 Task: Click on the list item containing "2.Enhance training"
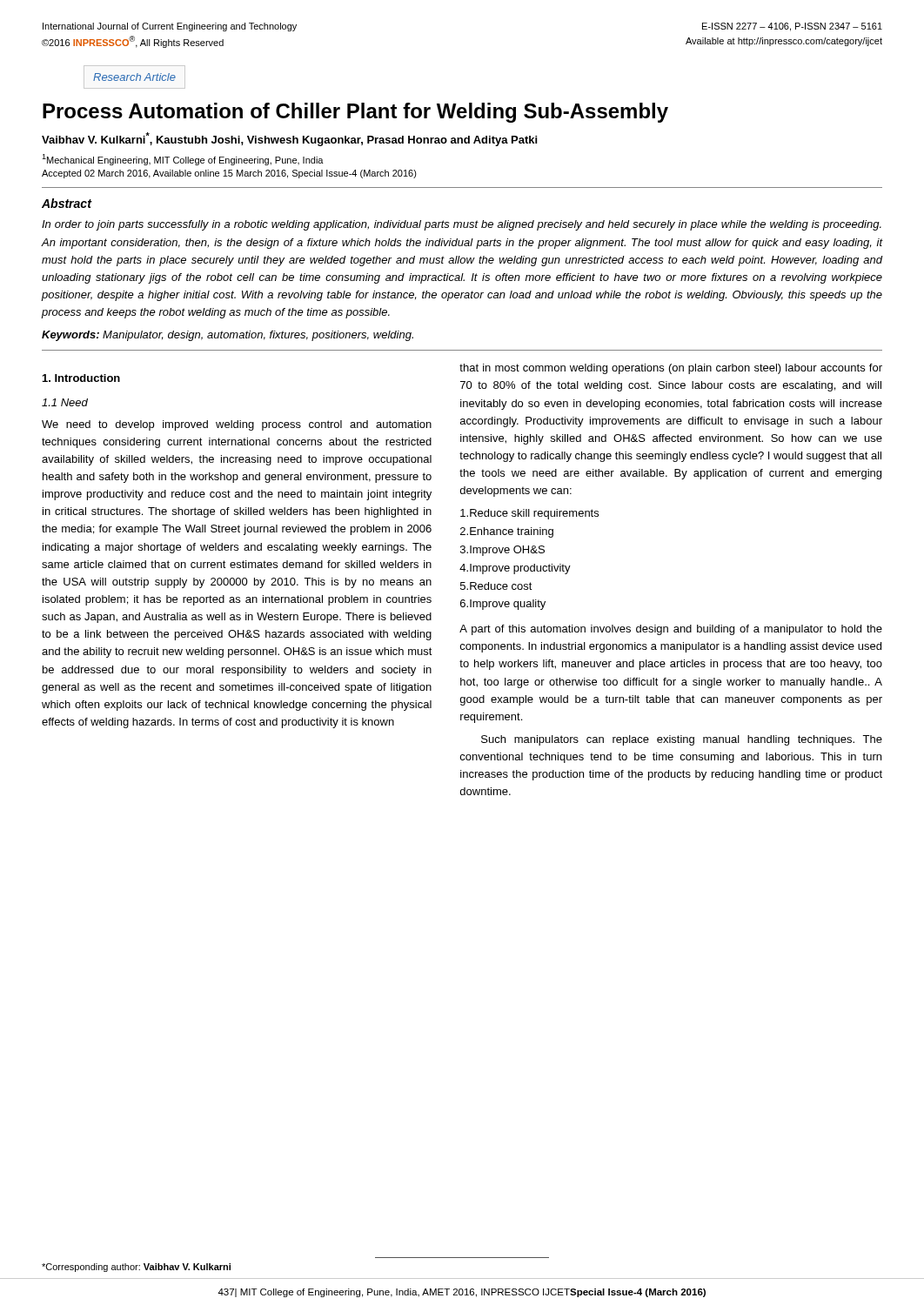pyautogui.click(x=507, y=531)
